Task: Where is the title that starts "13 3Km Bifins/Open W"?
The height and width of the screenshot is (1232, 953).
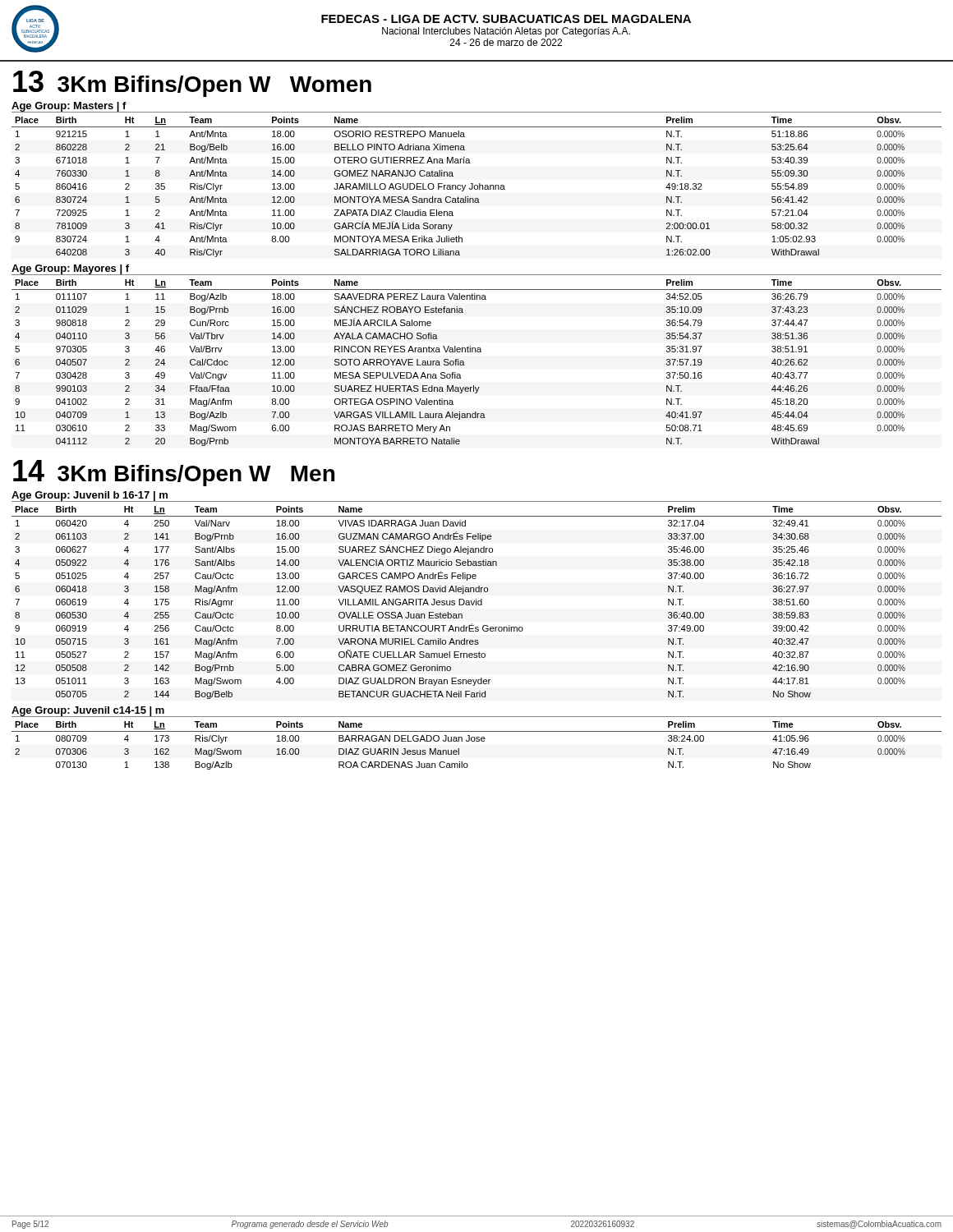Action: (192, 82)
